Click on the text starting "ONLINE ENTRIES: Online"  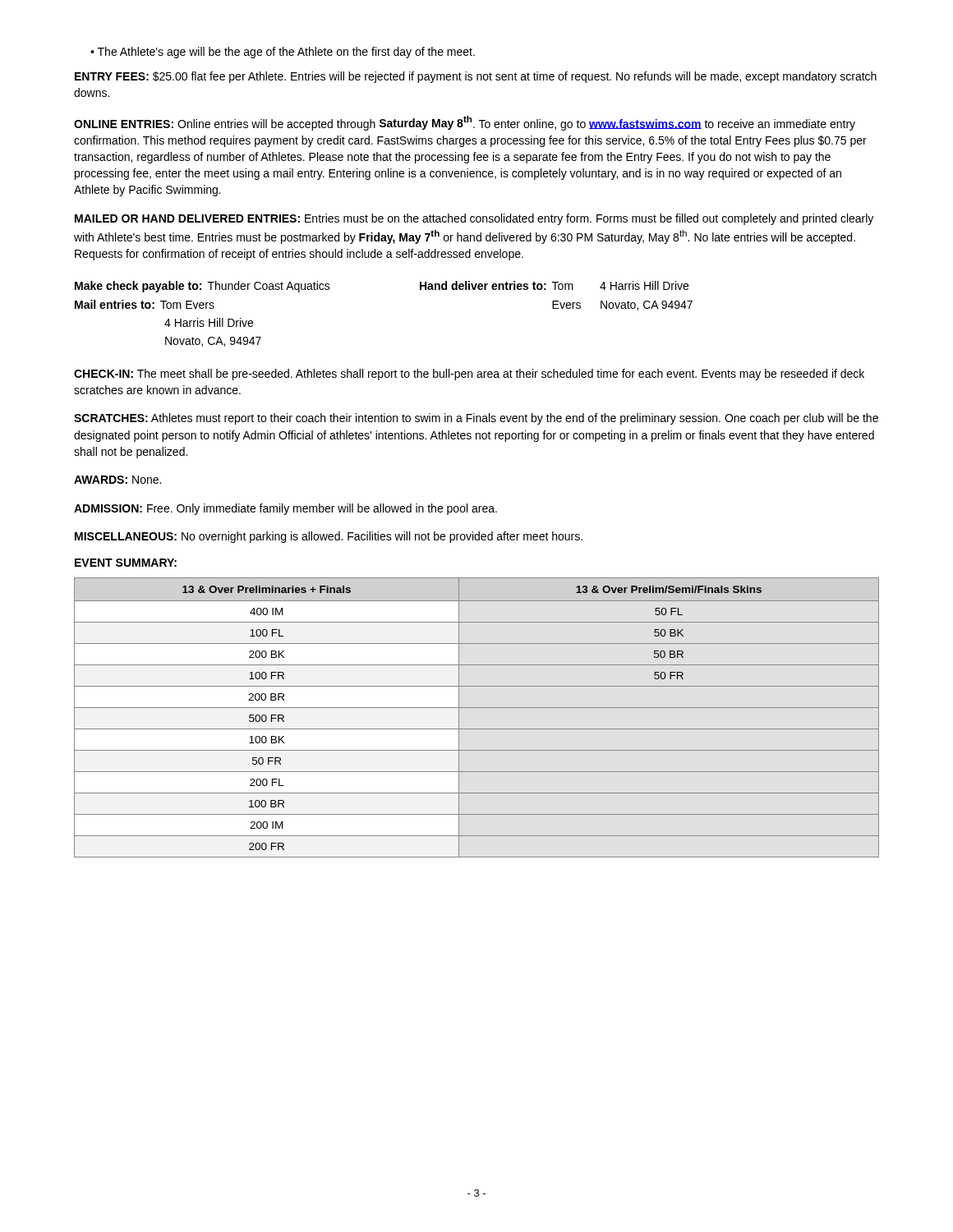coord(470,155)
